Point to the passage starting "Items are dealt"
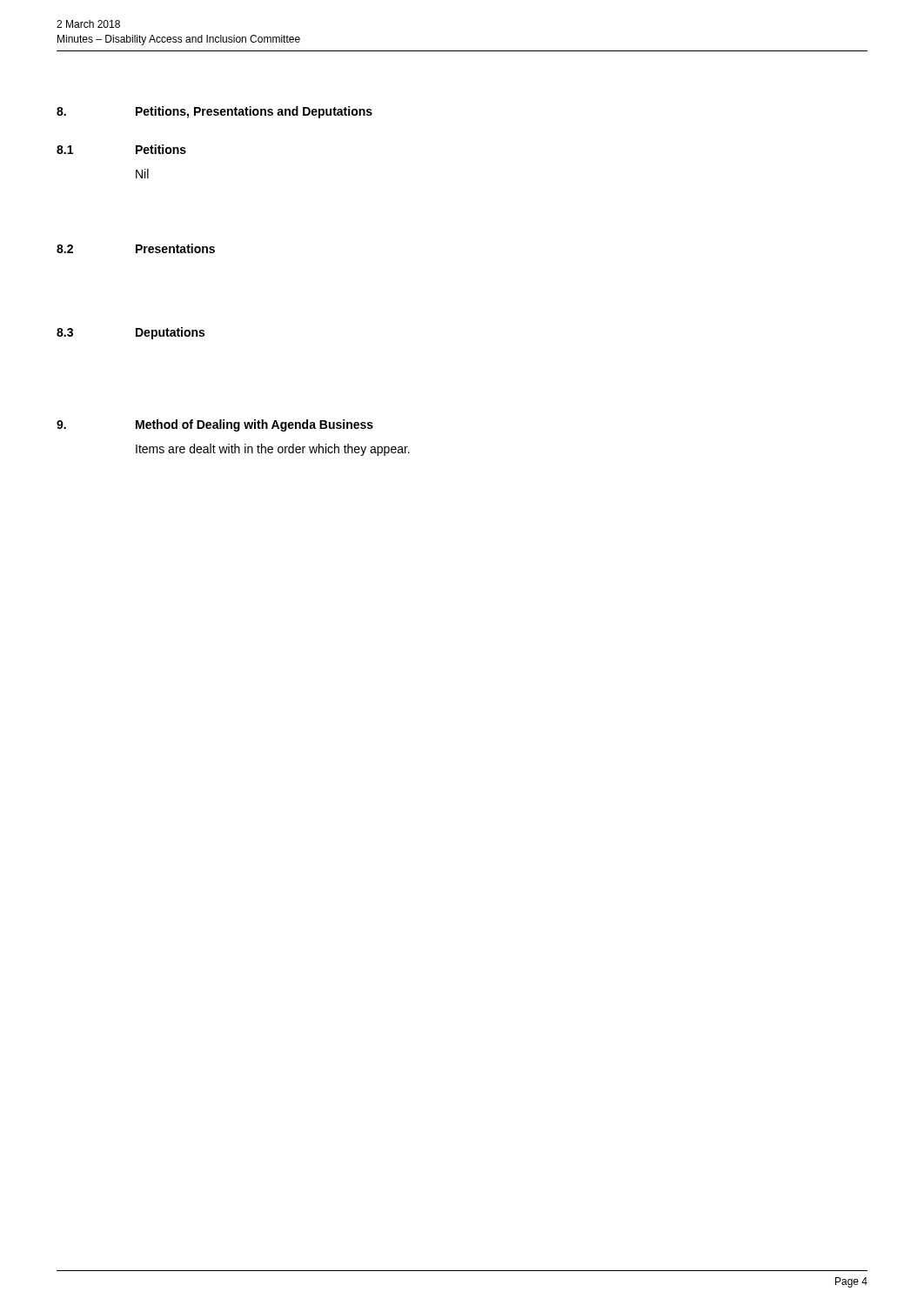Viewport: 924px width, 1305px height. point(273,449)
